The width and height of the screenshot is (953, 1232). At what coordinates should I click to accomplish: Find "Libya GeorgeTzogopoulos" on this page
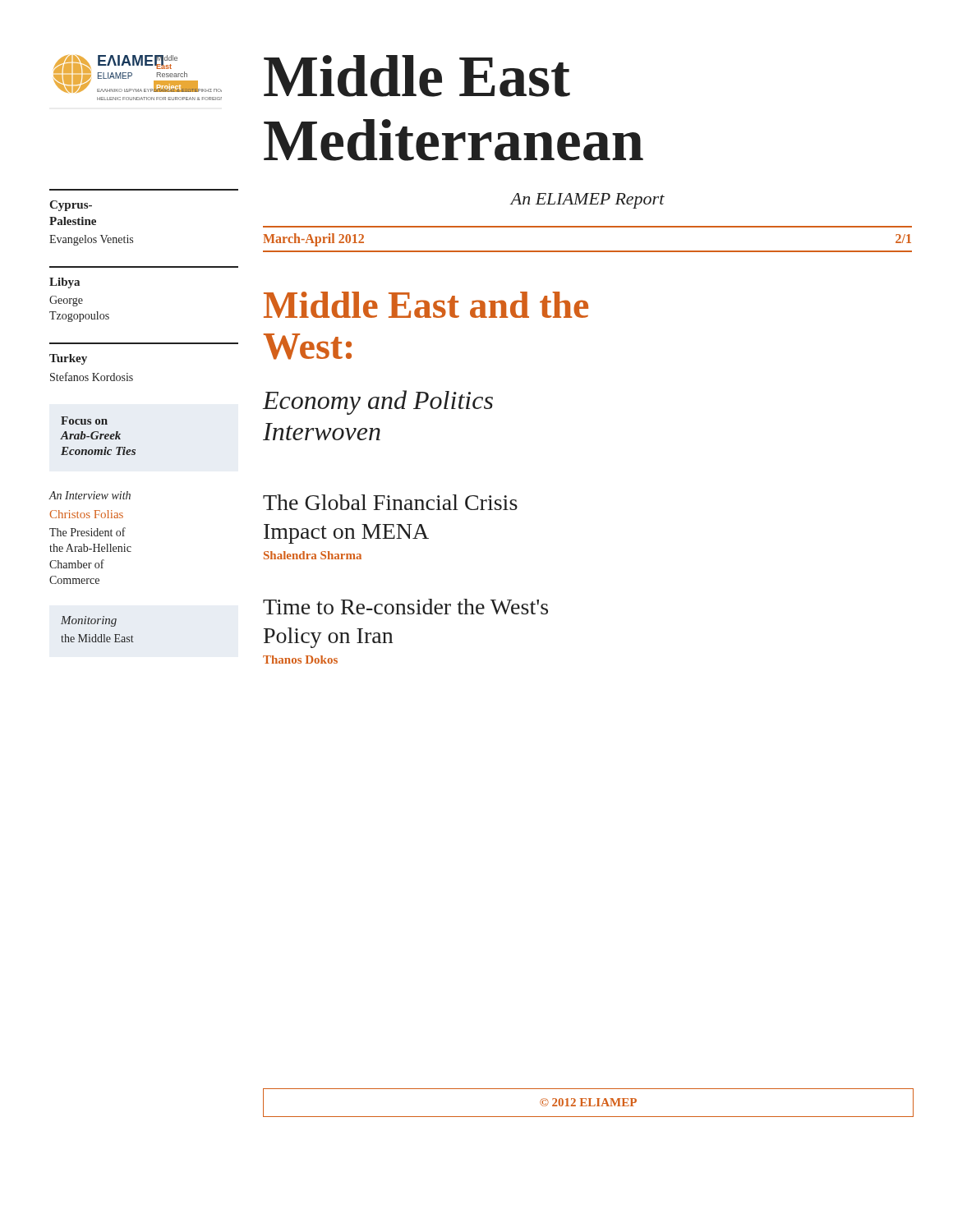tap(64, 283)
